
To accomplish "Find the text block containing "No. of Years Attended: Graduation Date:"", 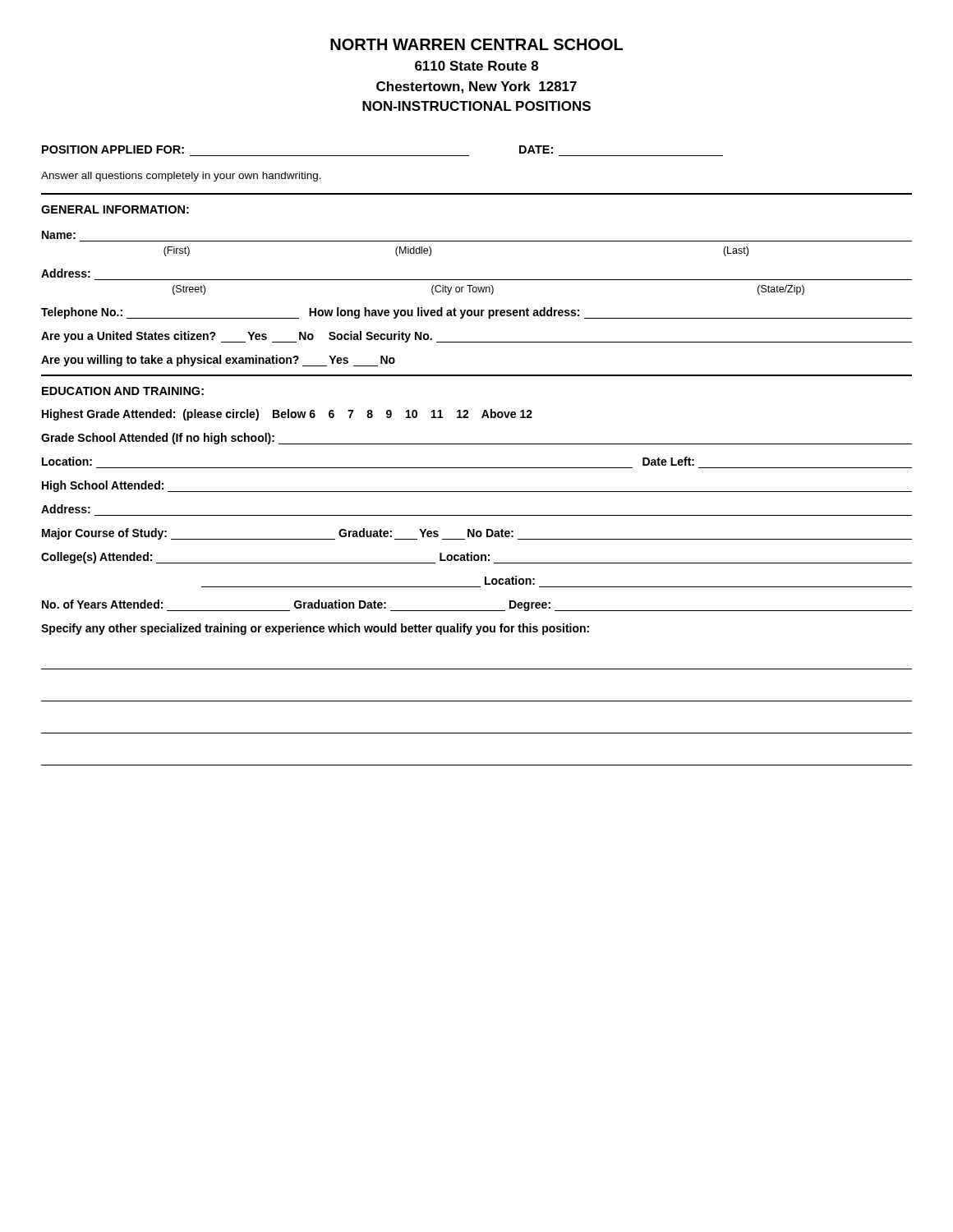I will pos(476,603).
